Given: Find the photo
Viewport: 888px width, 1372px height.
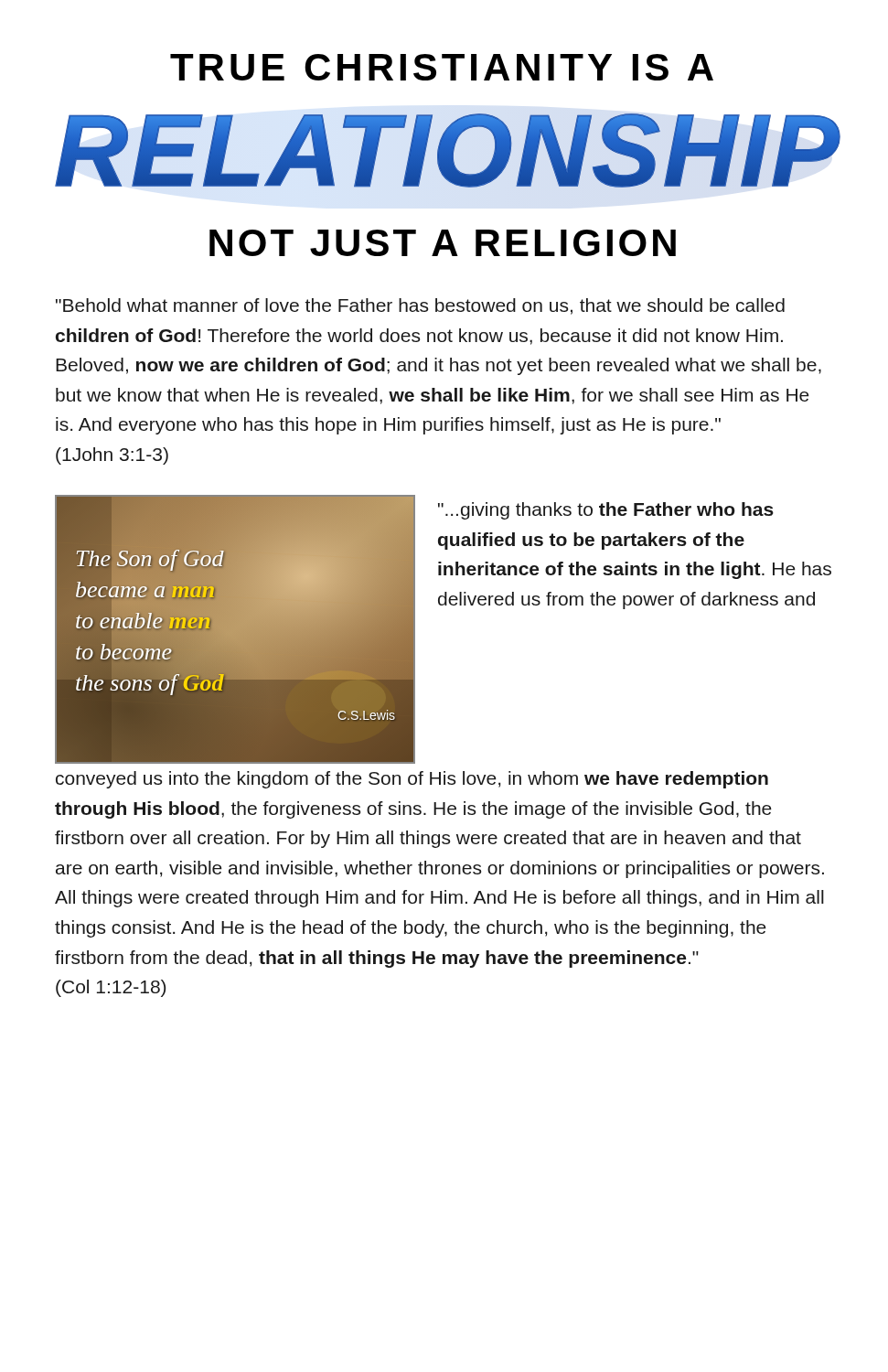Looking at the screenshot, I should (x=233, y=630).
